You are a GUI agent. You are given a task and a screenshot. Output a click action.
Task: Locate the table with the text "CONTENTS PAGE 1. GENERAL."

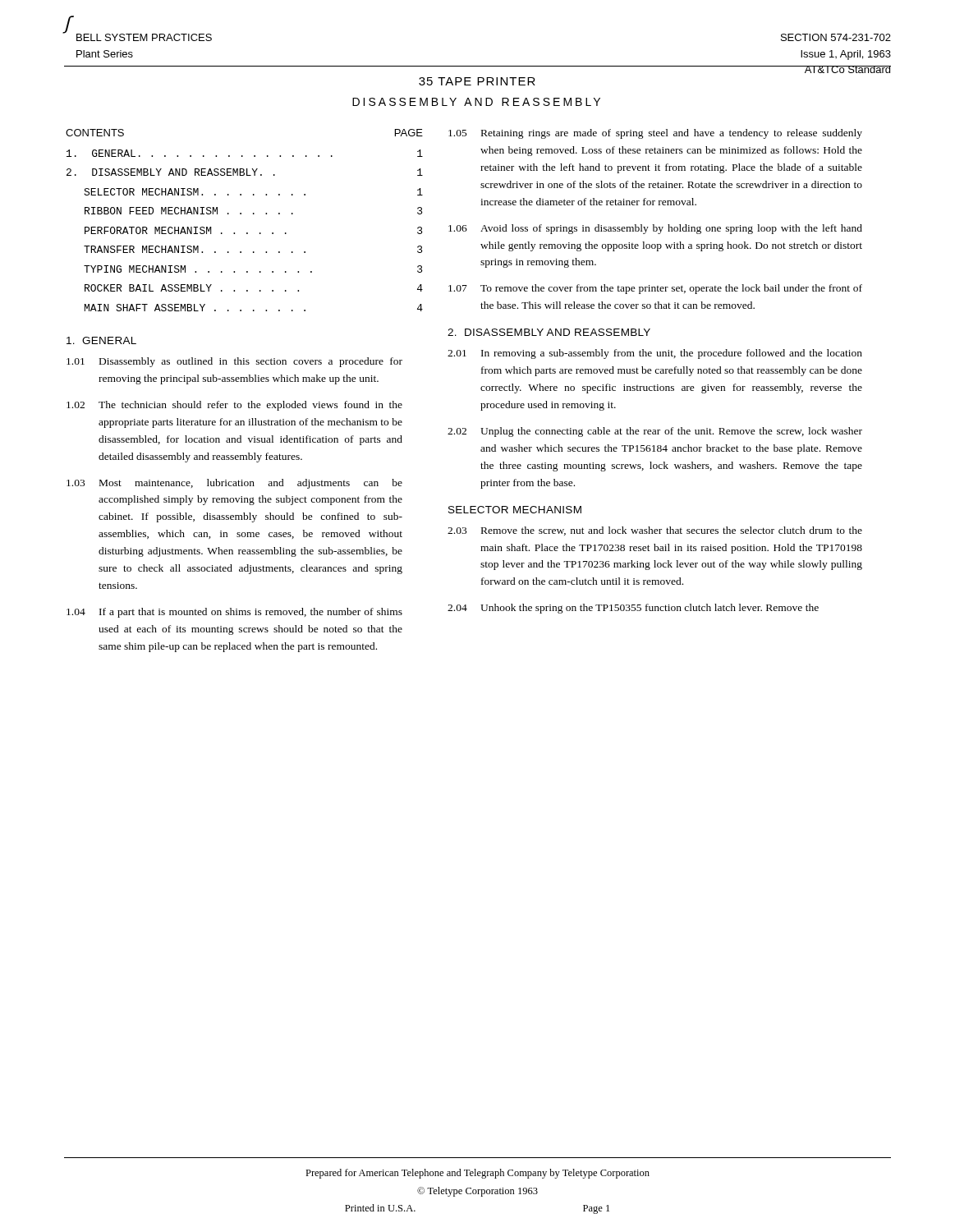(244, 221)
